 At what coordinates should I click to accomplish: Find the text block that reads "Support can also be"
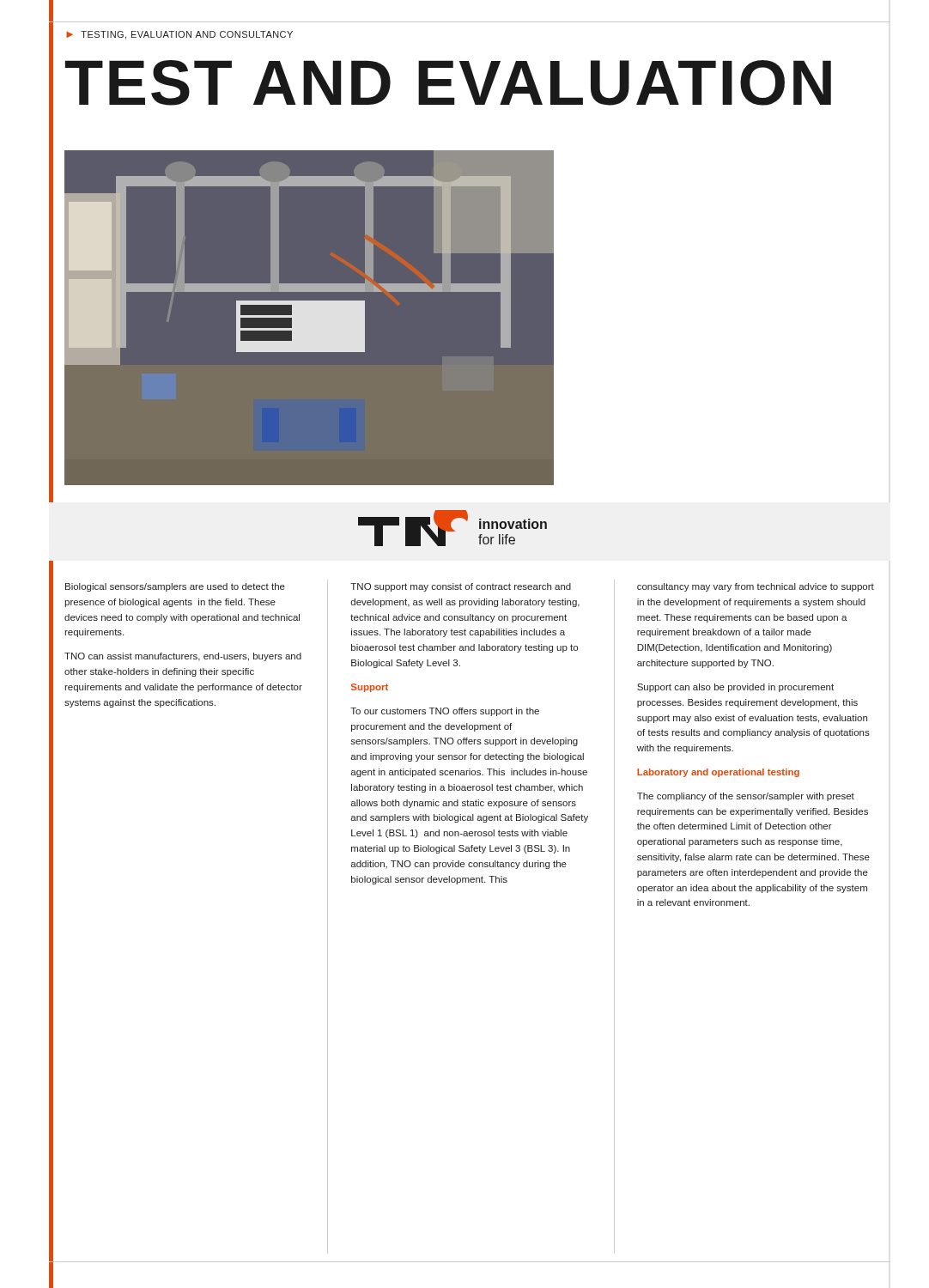tap(753, 717)
